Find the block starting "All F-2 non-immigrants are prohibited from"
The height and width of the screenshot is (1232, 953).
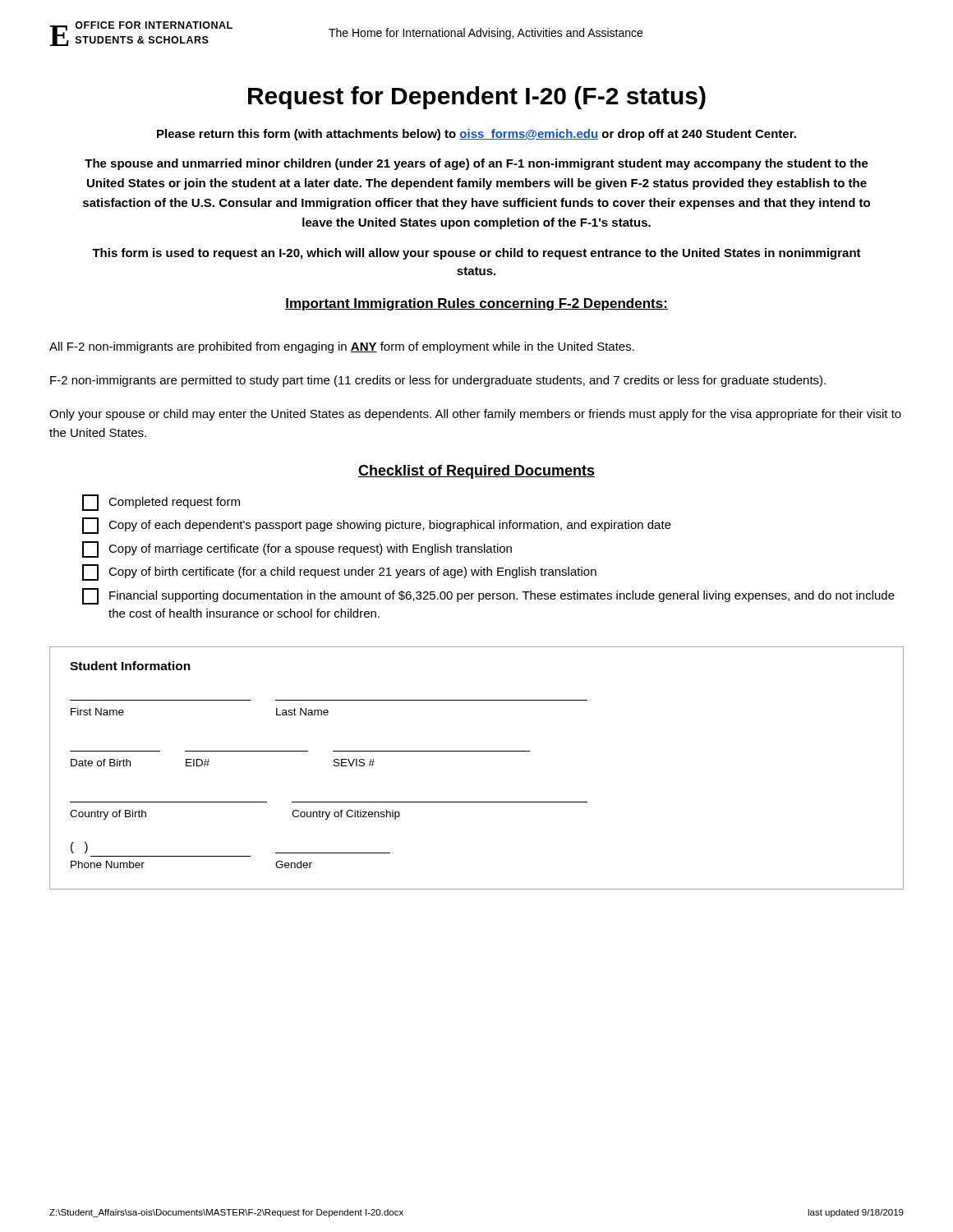[342, 346]
